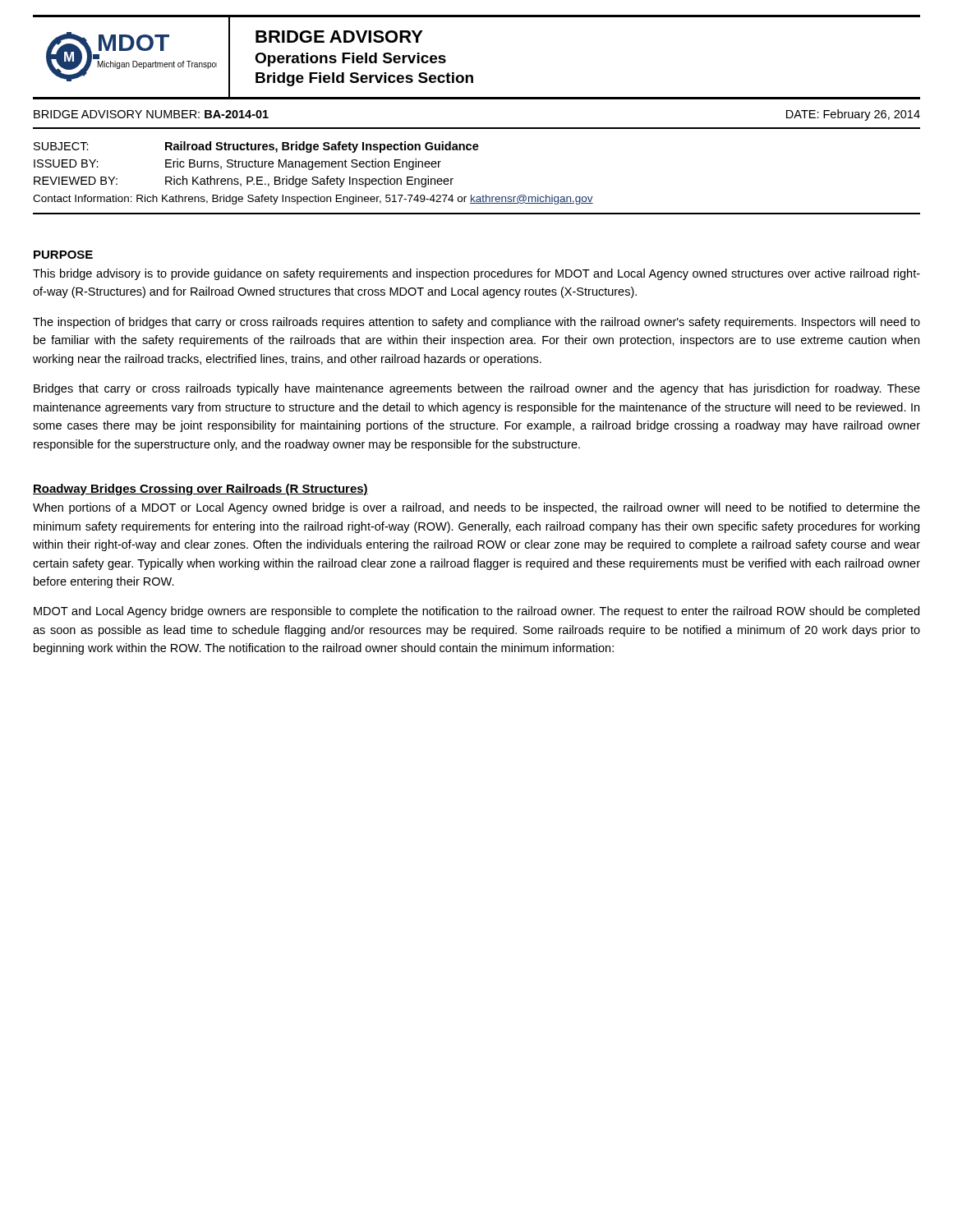The height and width of the screenshot is (1232, 953).
Task: Find the block on this page that starts "Bridges that carry or cross railroads"
Action: click(476, 416)
